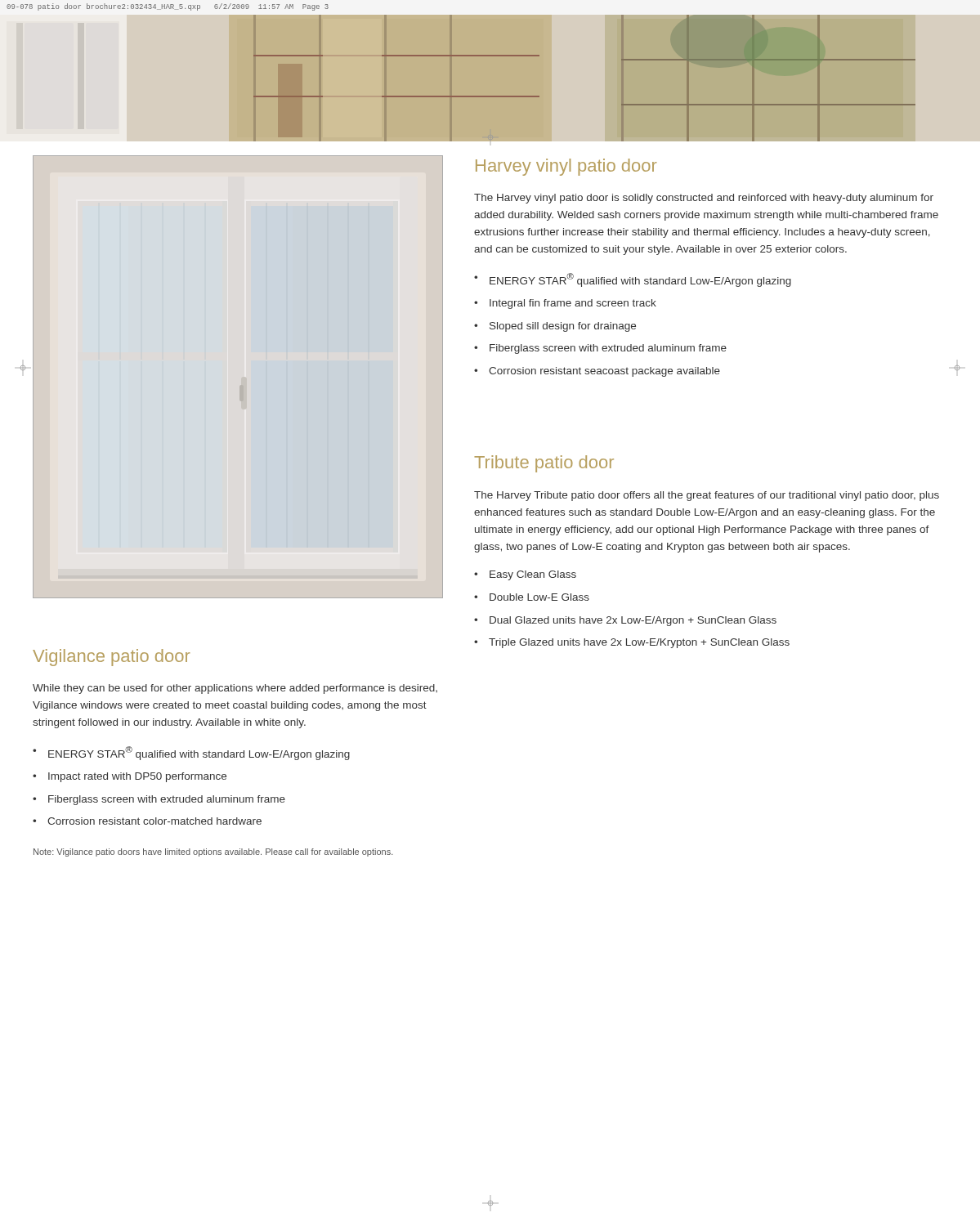This screenshot has width=980, height=1226.
Task: Point to the text starting "Note: Vigilance patio doors have limited options"
Action: pyautogui.click(x=213, y=852)
